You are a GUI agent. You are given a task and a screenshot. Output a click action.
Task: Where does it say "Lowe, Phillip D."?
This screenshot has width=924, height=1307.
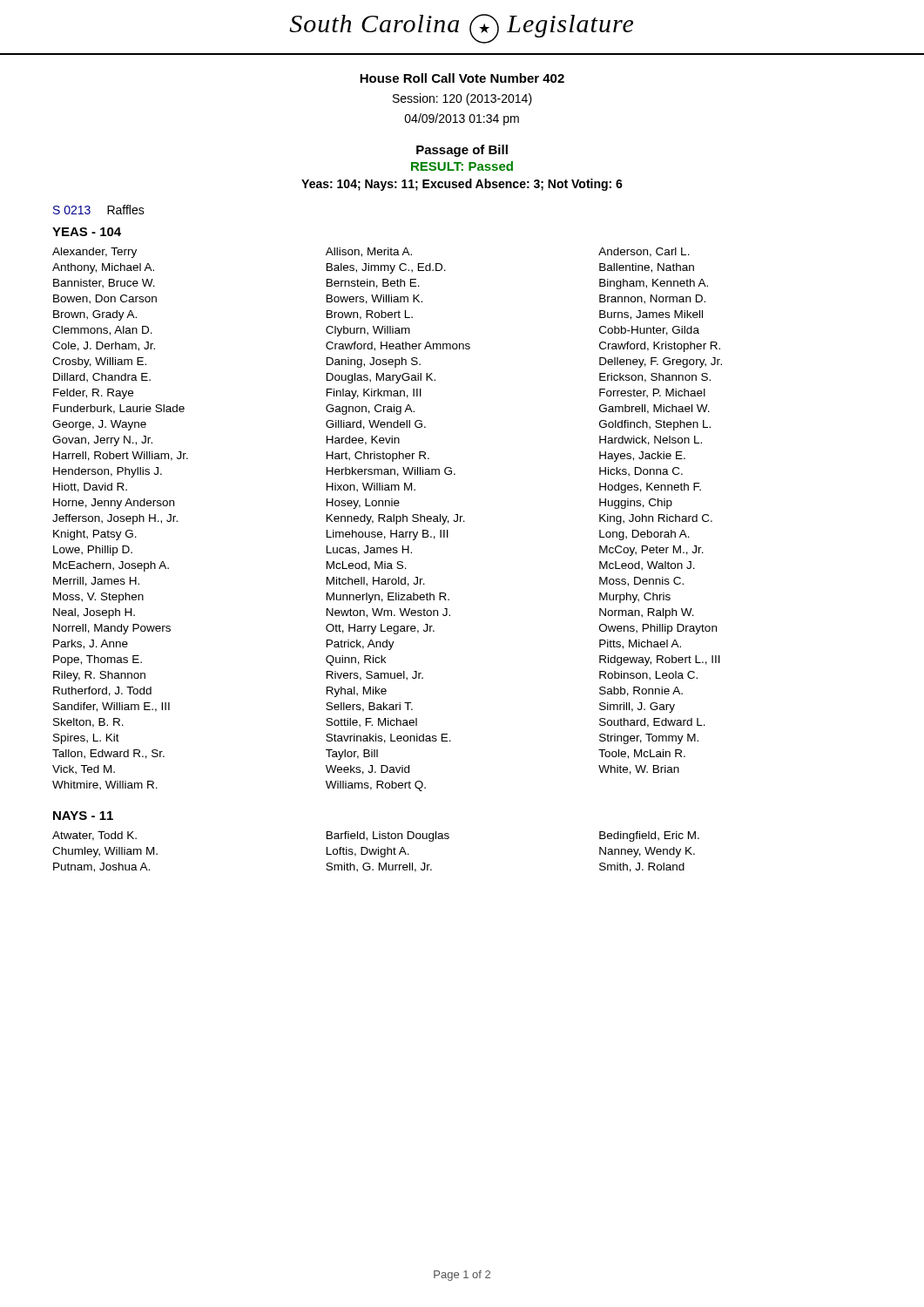coord(93,549)
